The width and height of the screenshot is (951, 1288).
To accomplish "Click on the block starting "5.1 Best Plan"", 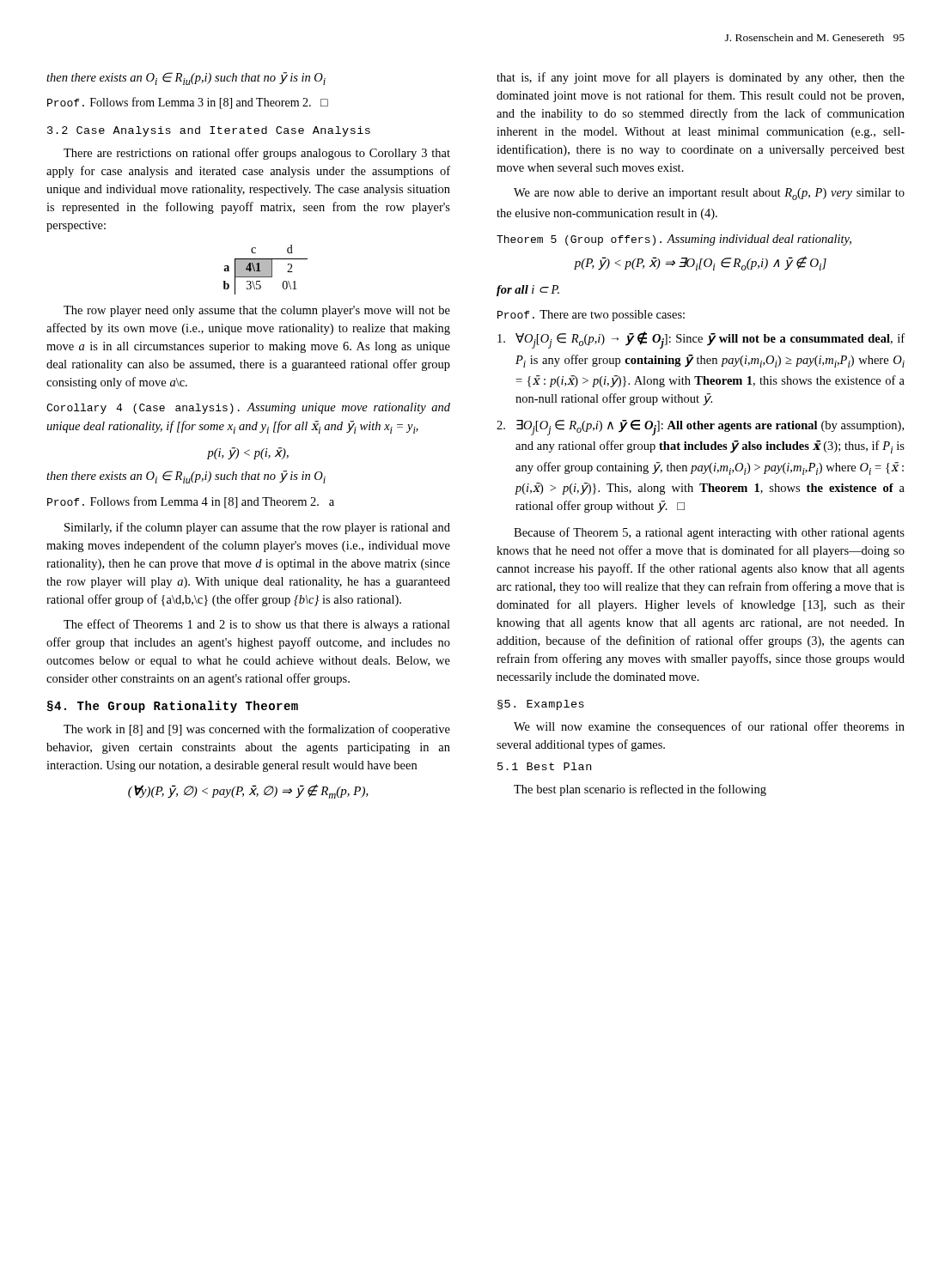I will [x=545, y=768].
